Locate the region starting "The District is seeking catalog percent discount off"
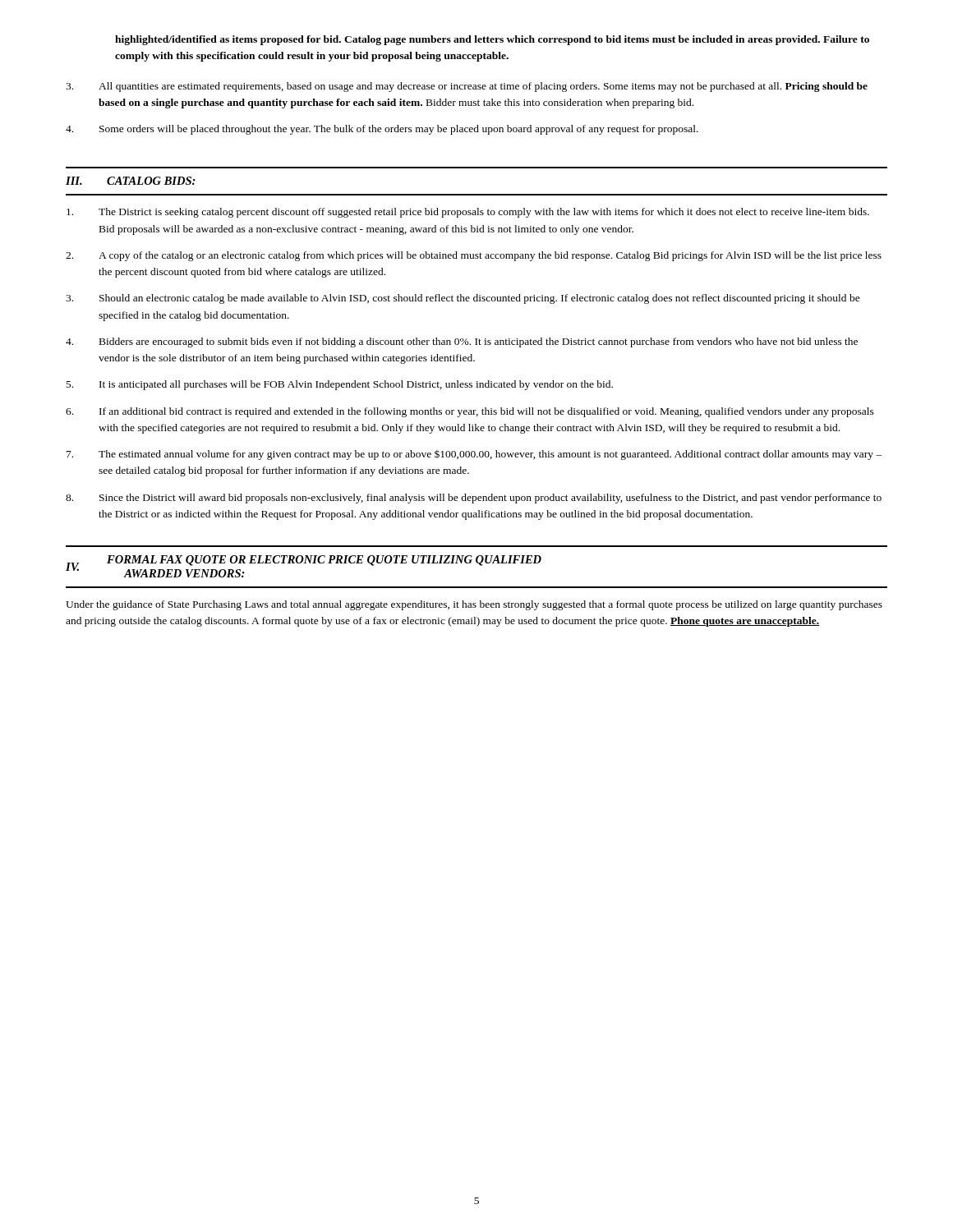This screenshot has height=1232, width=953. pos(476,221)
